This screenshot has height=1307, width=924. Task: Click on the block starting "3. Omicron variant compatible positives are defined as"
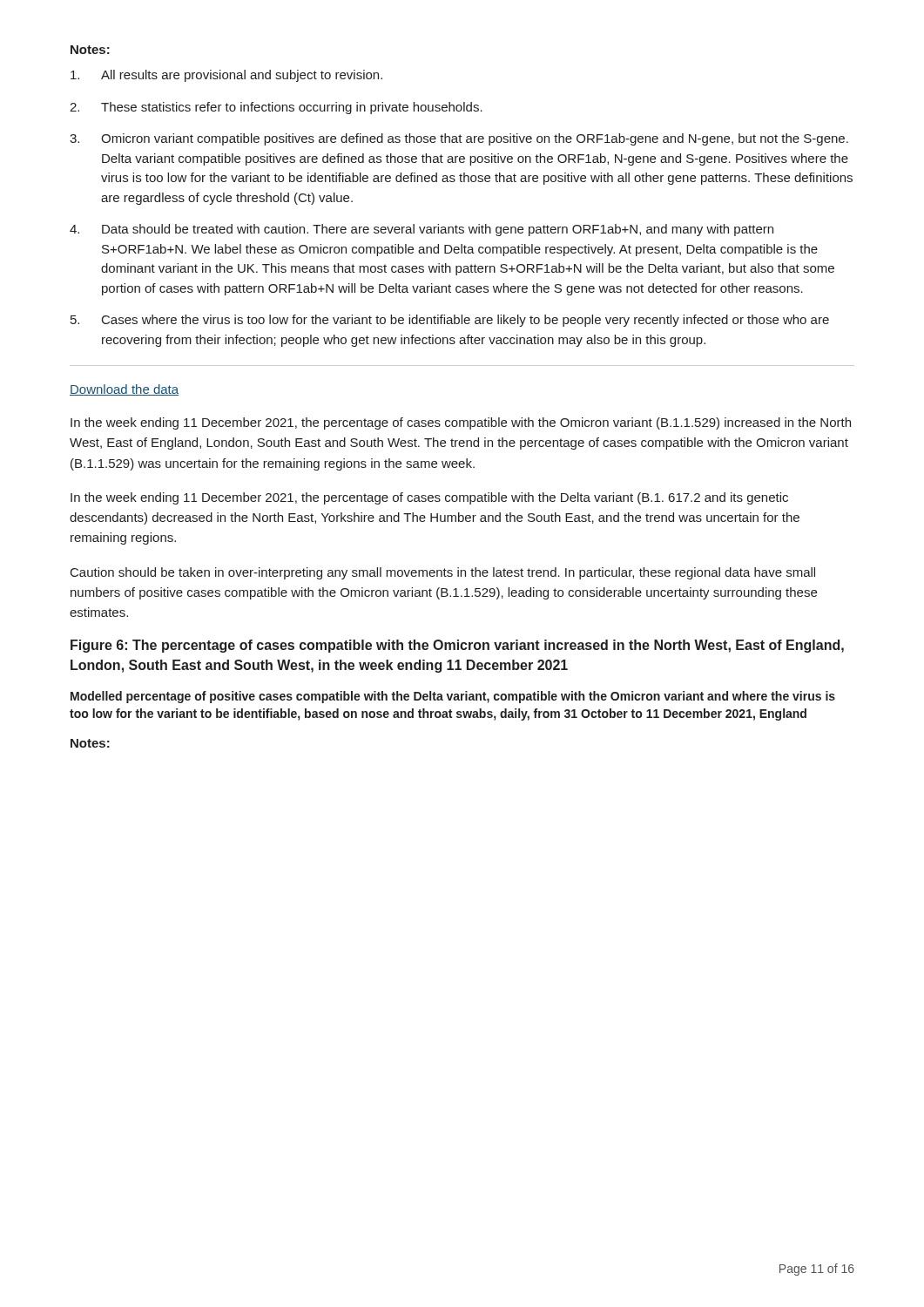[462, 168]
